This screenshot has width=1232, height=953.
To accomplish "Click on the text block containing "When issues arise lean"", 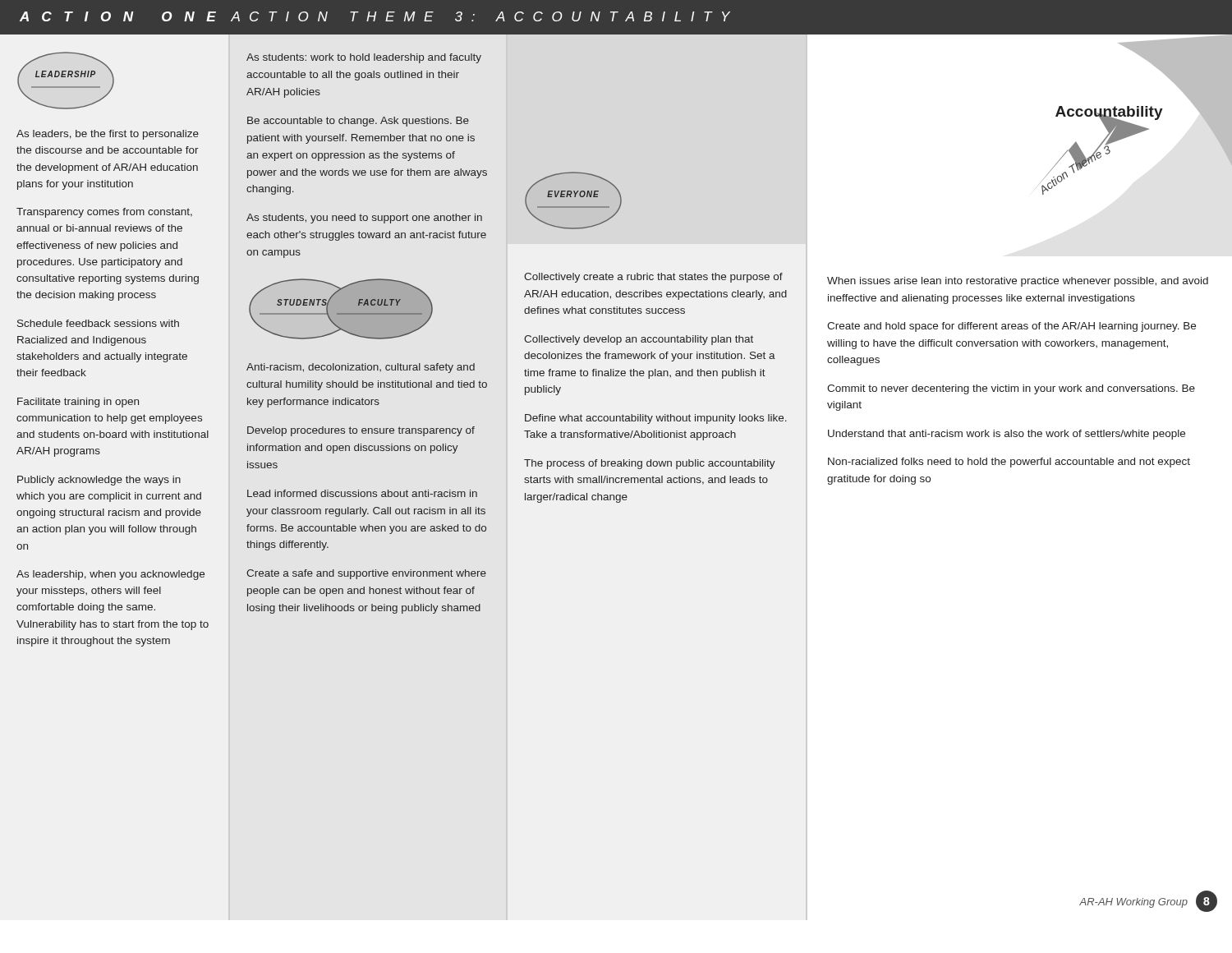I will pyautogui.click(x=1018, y=289).
